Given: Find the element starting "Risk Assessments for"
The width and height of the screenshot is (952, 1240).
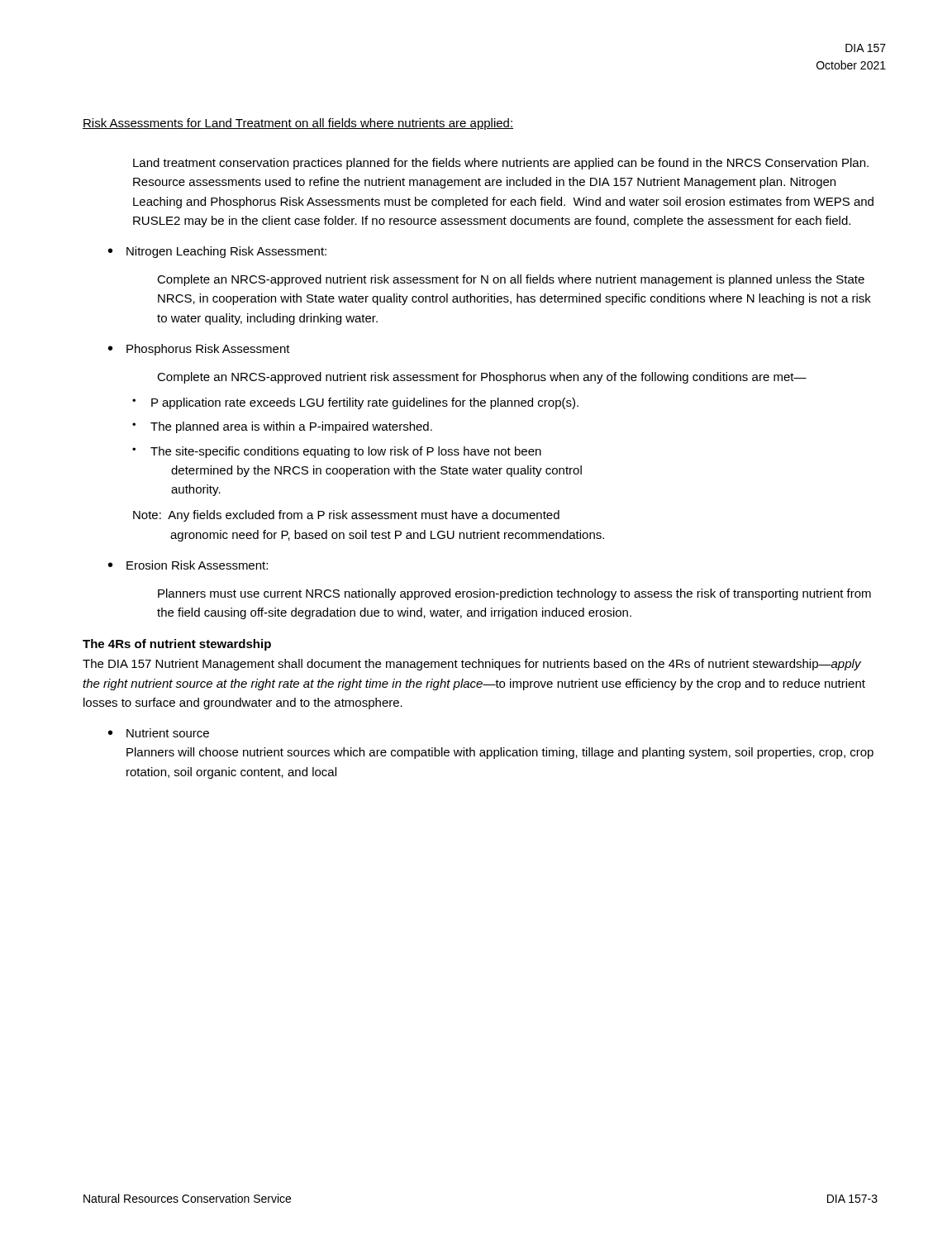Looking at the screenshot, I should click(298, 123).
